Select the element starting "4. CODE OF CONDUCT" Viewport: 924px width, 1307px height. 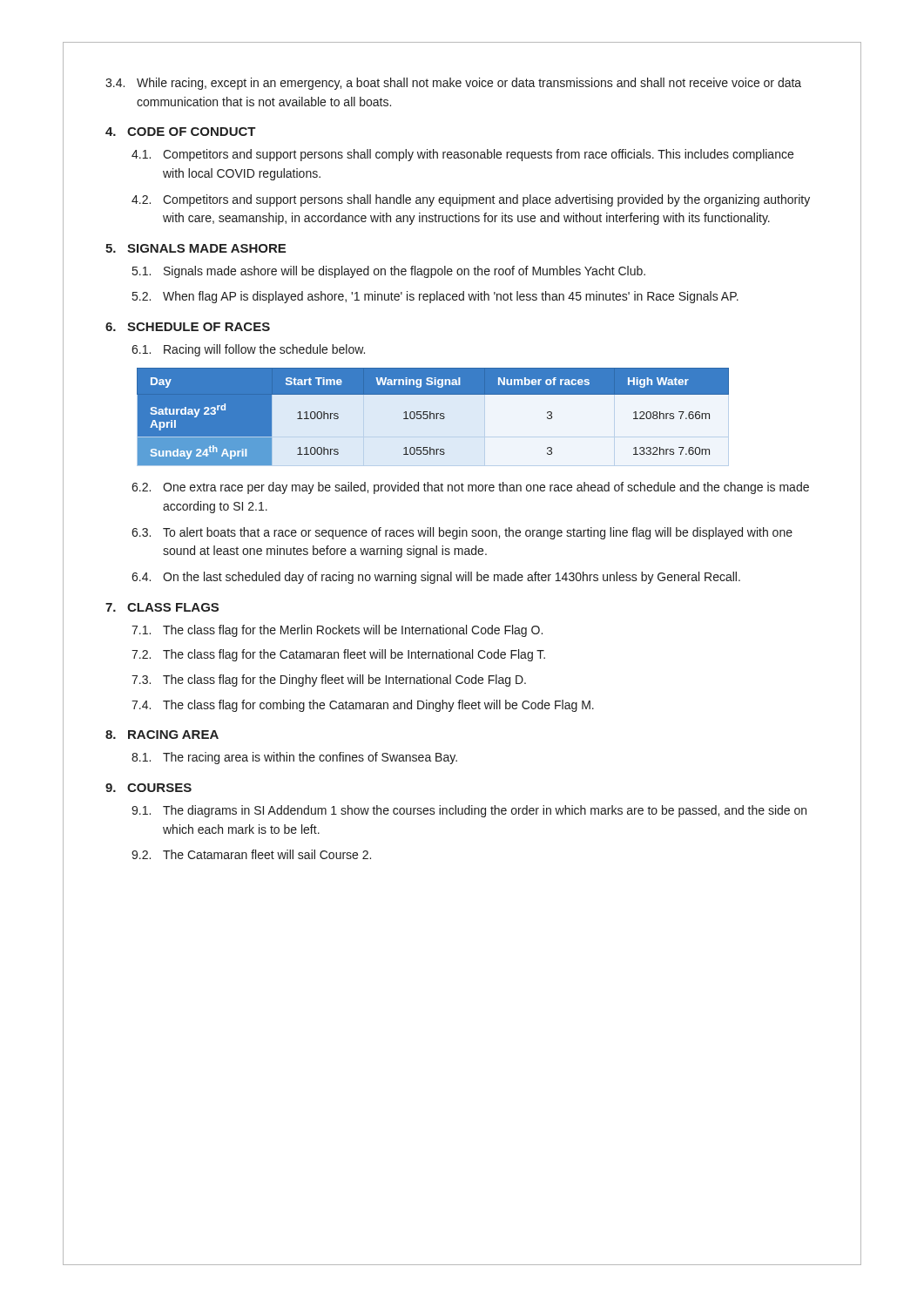[180, 131]
